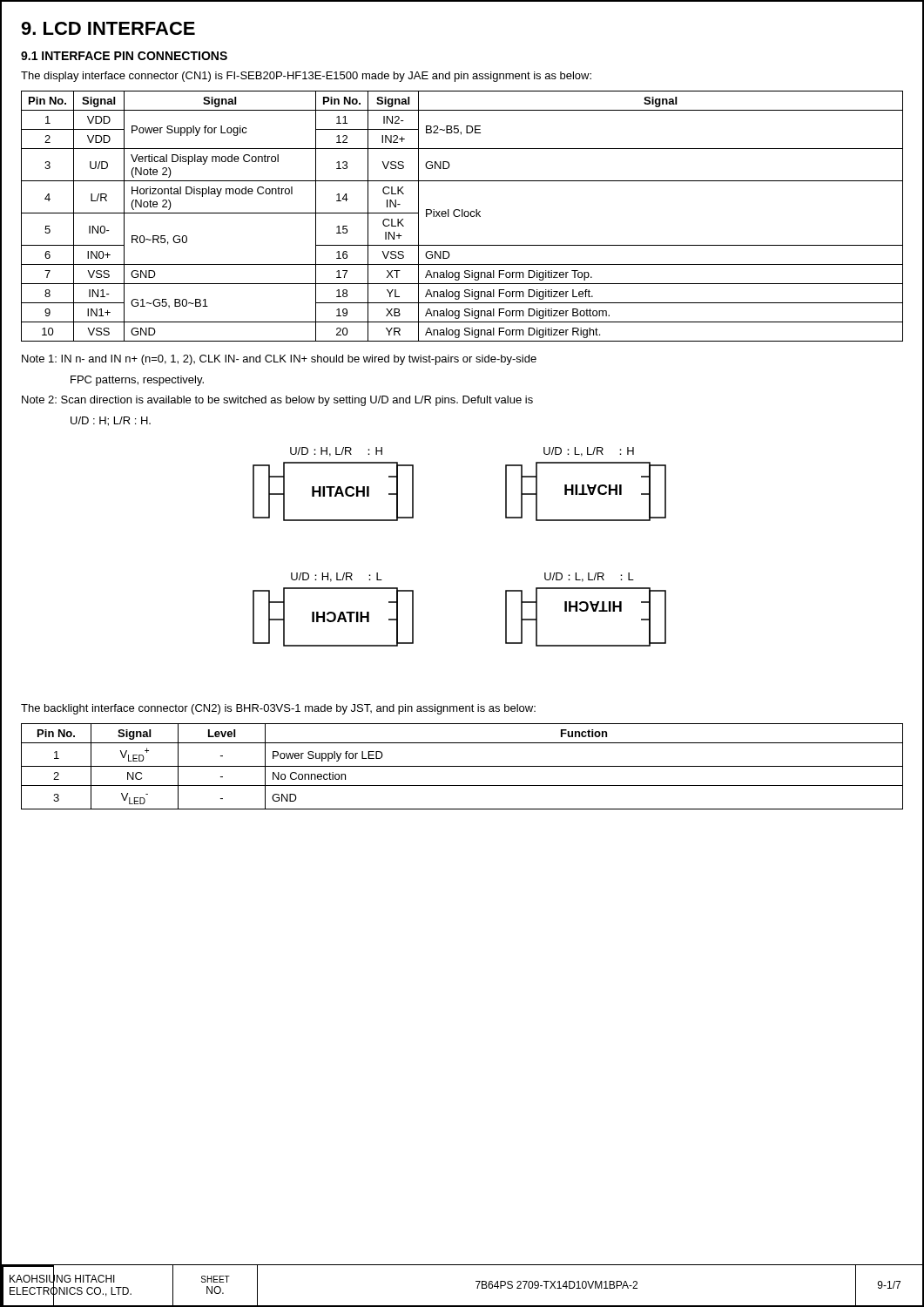Image resolution: width=924 pixels, height=1307 pixels.
Task: Select the text block that reads "The backlight interface connector (CN2) is BHR-03VS-1"
Action: tap(279, 708)
